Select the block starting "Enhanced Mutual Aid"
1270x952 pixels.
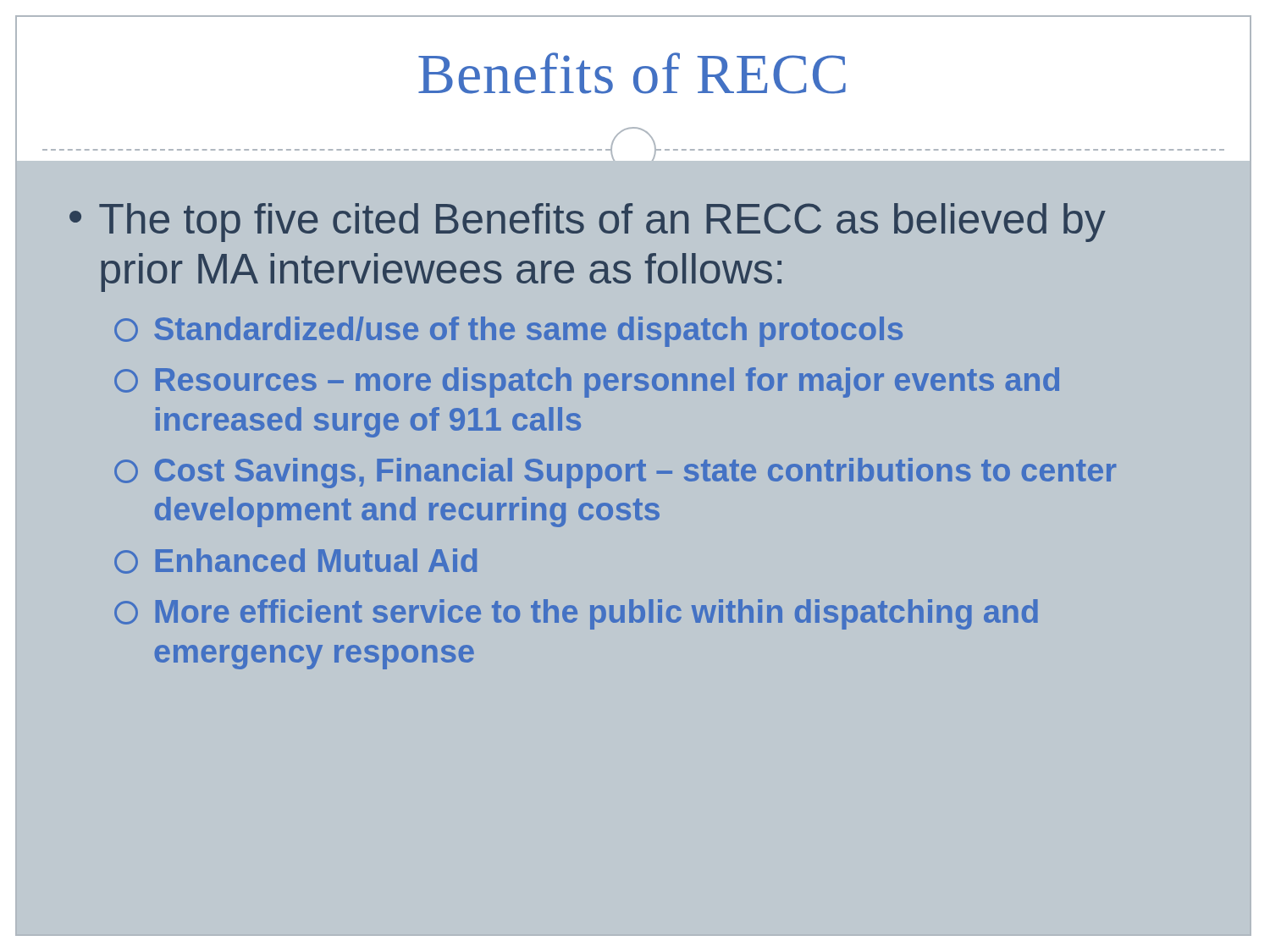click(297, 561)
